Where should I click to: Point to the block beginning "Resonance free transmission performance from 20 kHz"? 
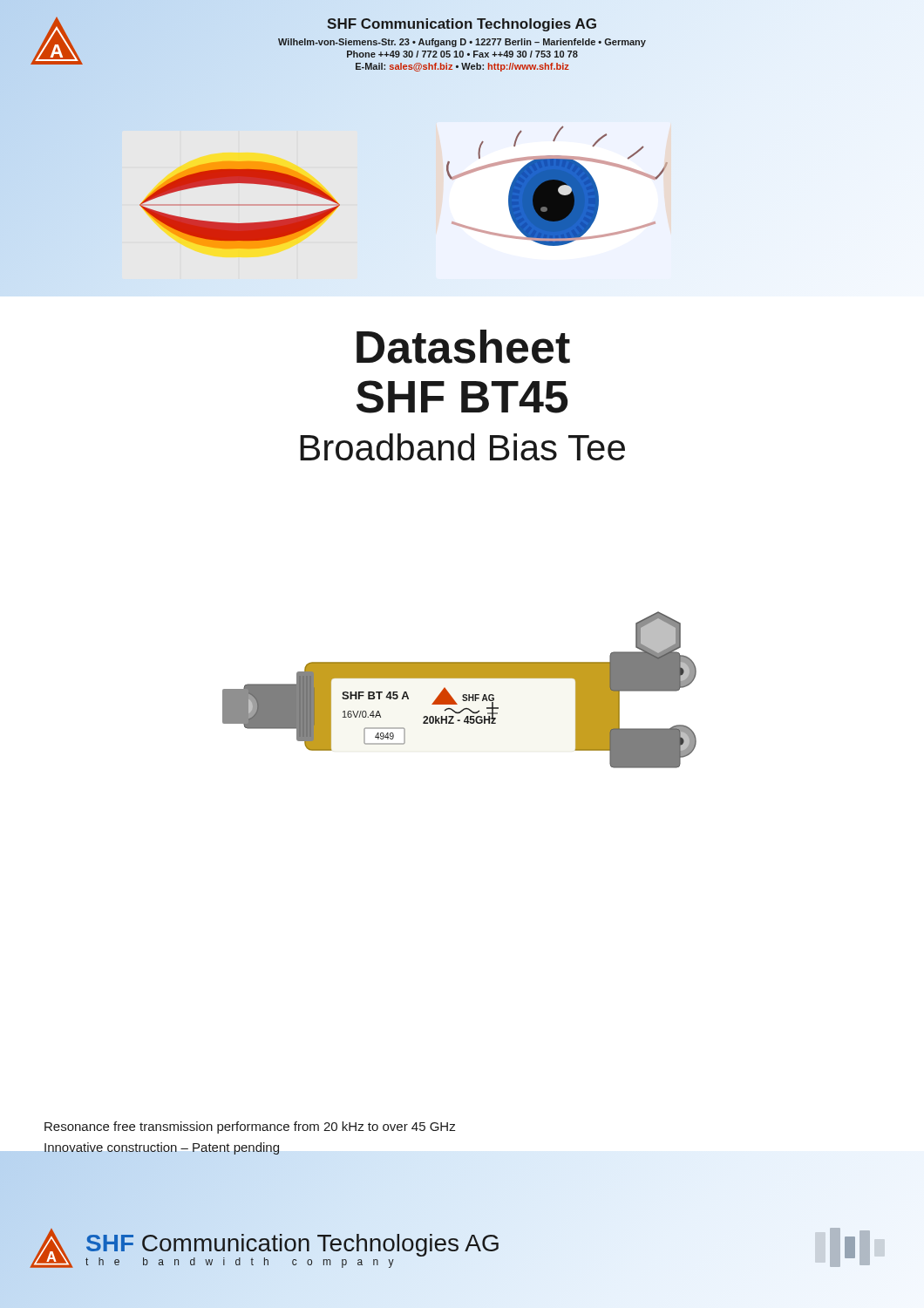pyautogui.click(x=250, y=1137)
